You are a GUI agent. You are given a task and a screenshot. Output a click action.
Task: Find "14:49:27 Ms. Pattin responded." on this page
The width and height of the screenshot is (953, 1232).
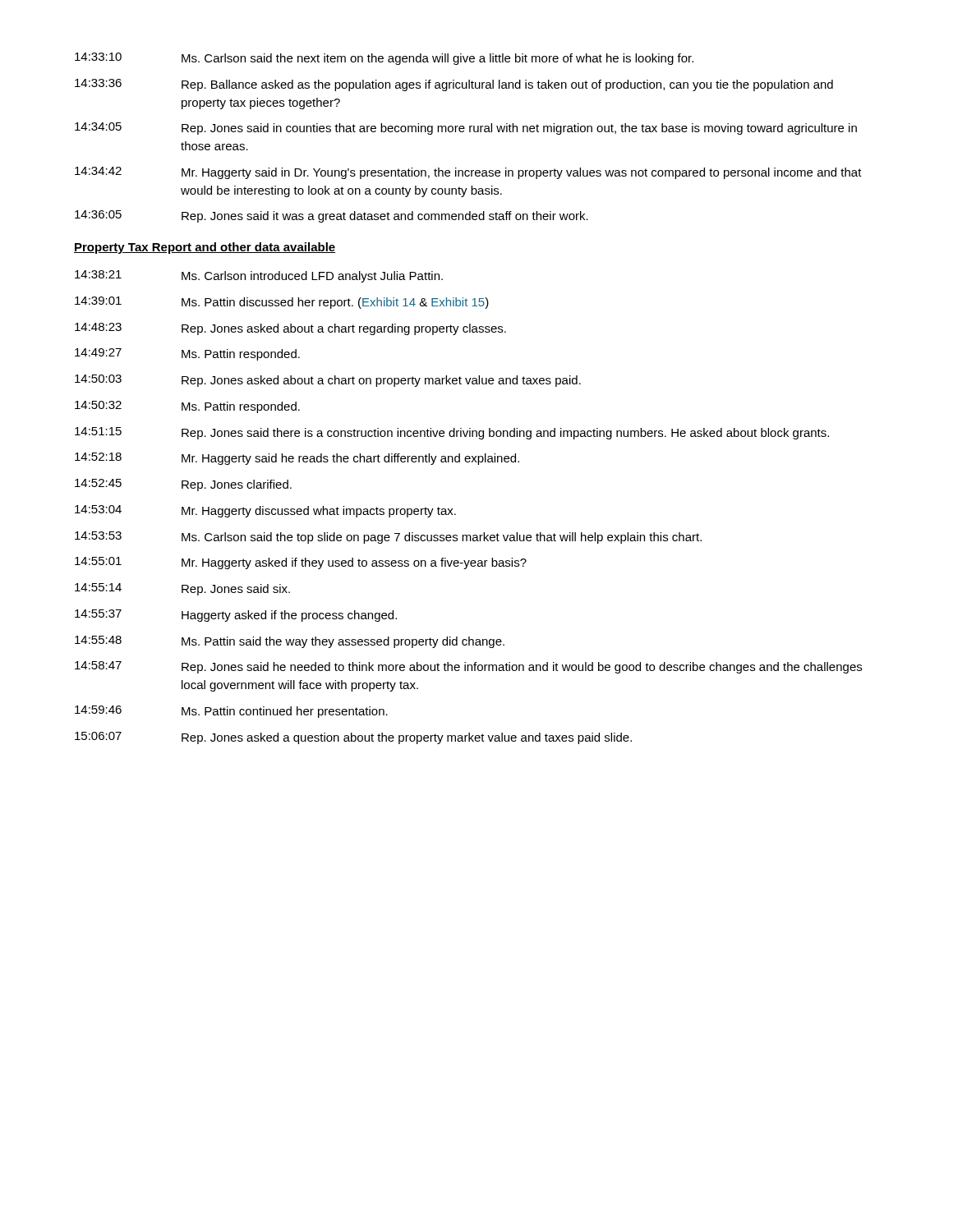tap(187, 354)
